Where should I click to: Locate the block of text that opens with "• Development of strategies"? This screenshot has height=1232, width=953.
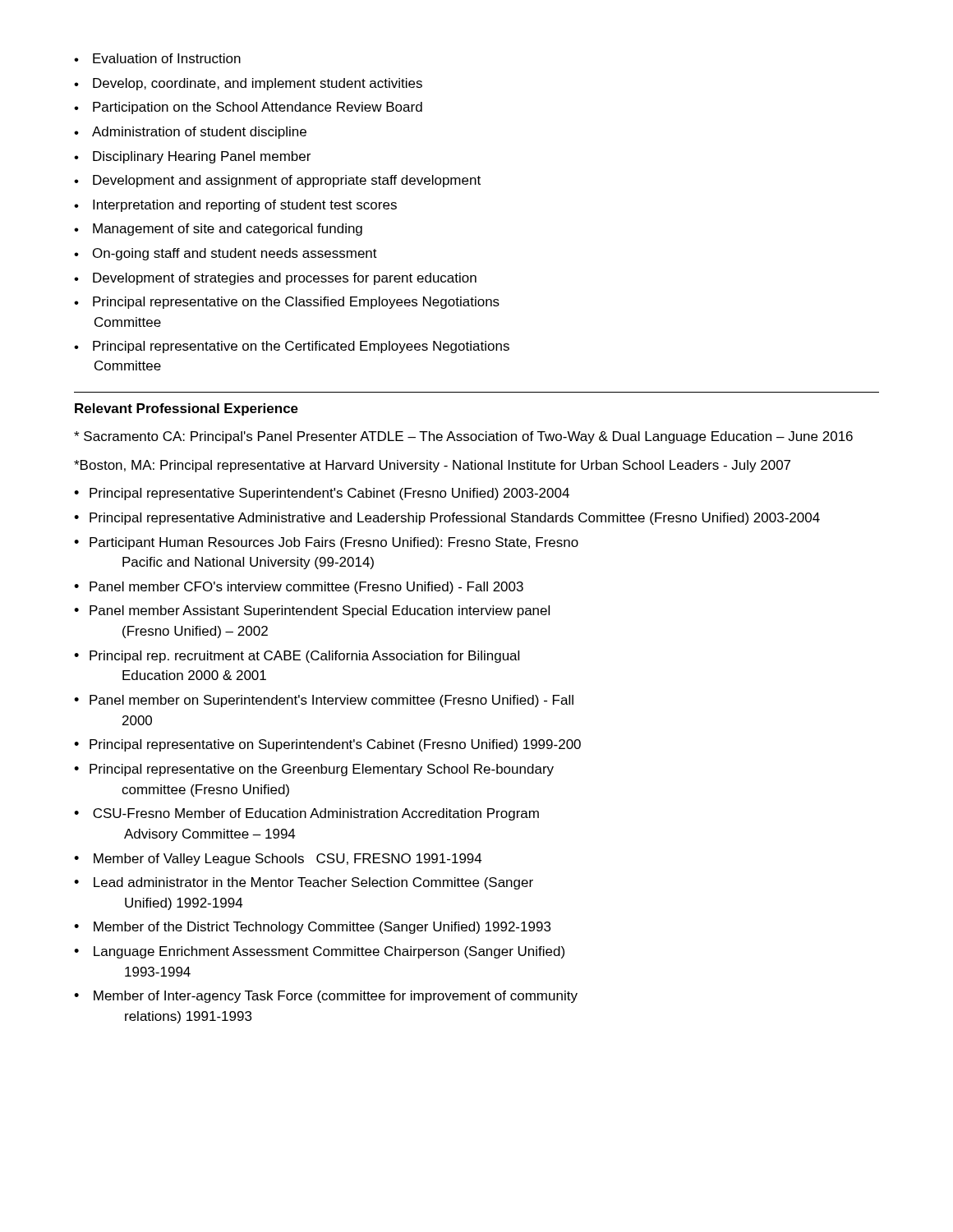click(x=476, y=279)
